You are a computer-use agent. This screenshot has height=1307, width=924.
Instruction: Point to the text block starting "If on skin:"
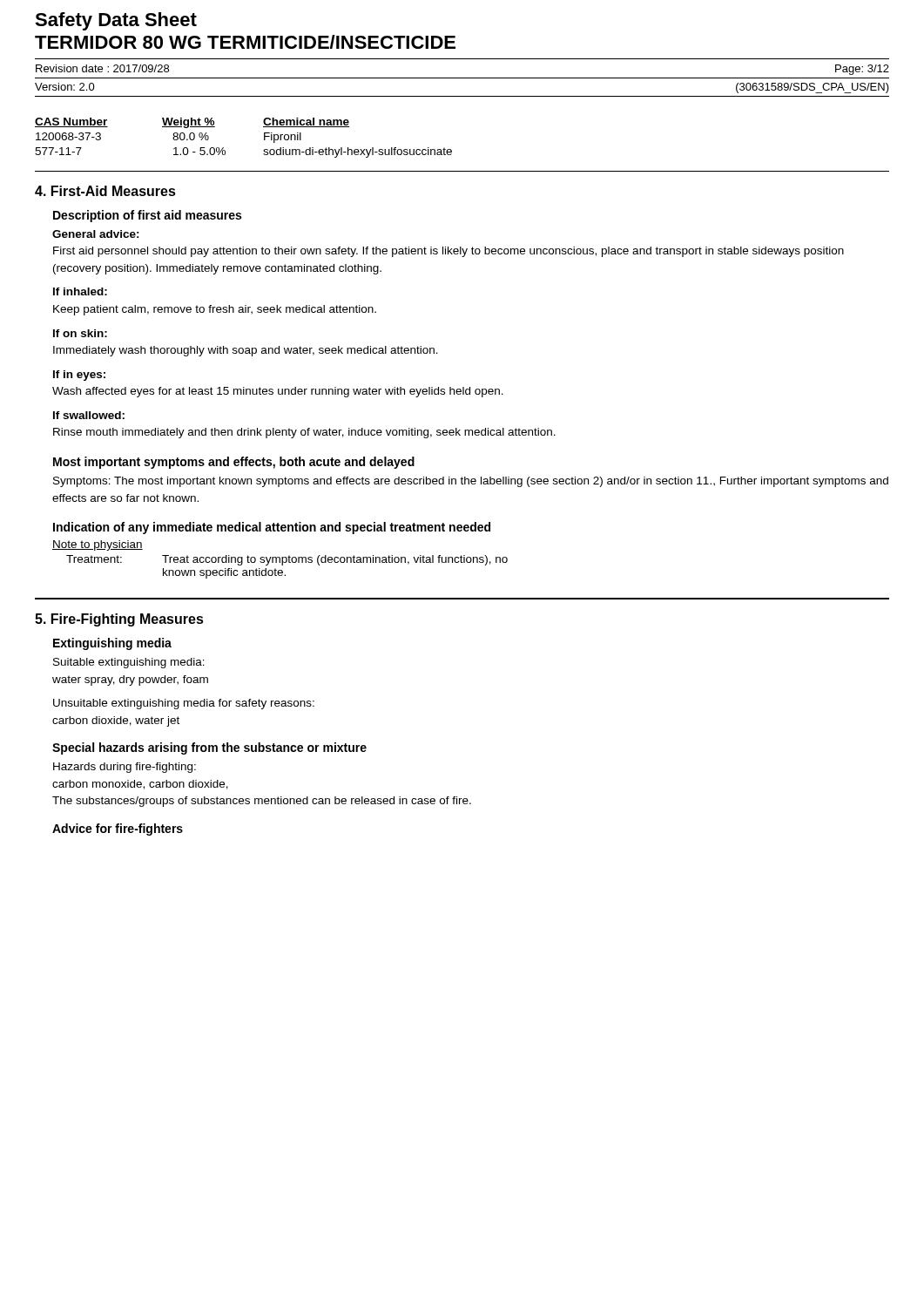[245, 341]
